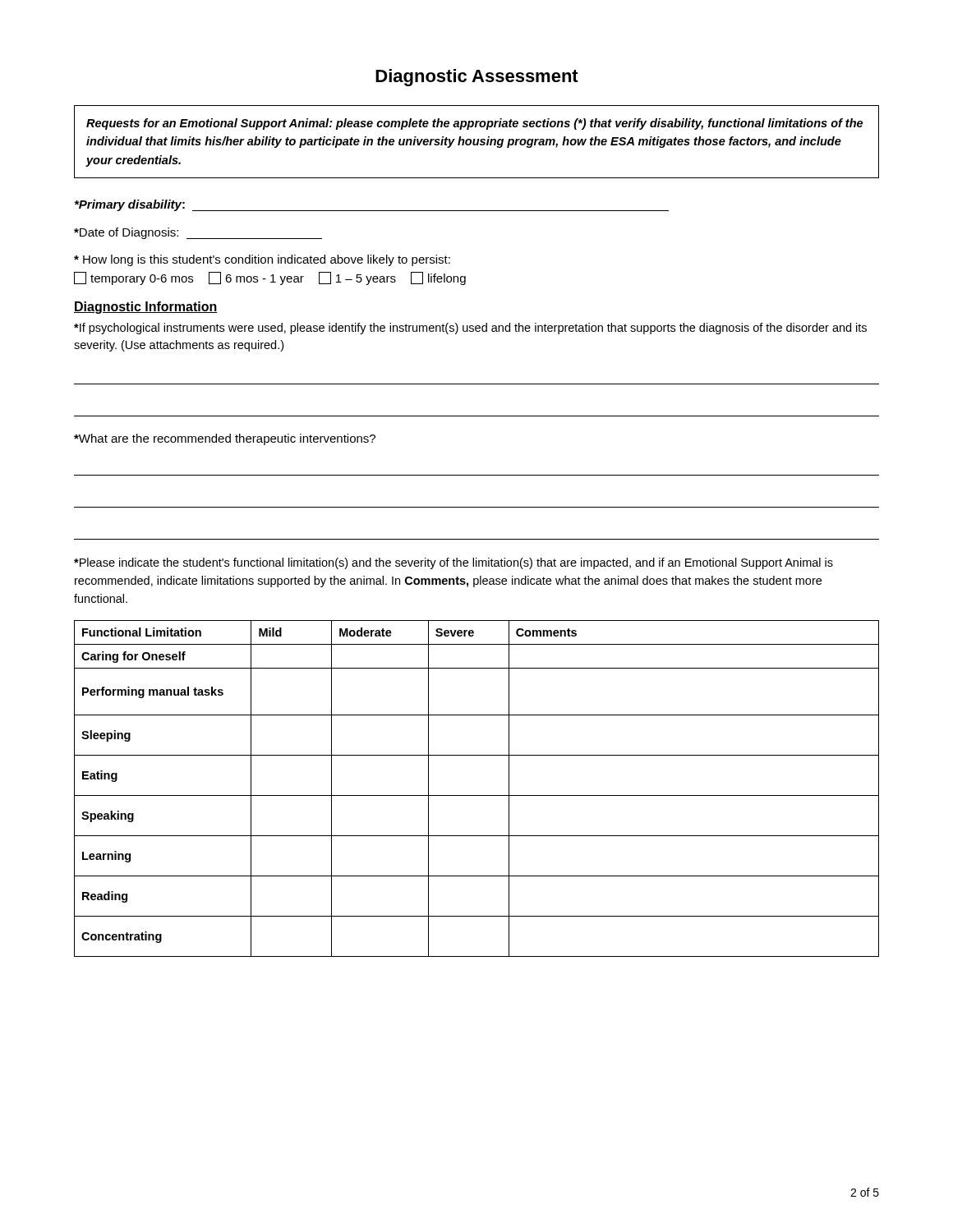Viewport: 953px width, 1232px height.
Task: Navigate to the text starting "Requests for an Emotional"
Action: (x=476, y=142)
